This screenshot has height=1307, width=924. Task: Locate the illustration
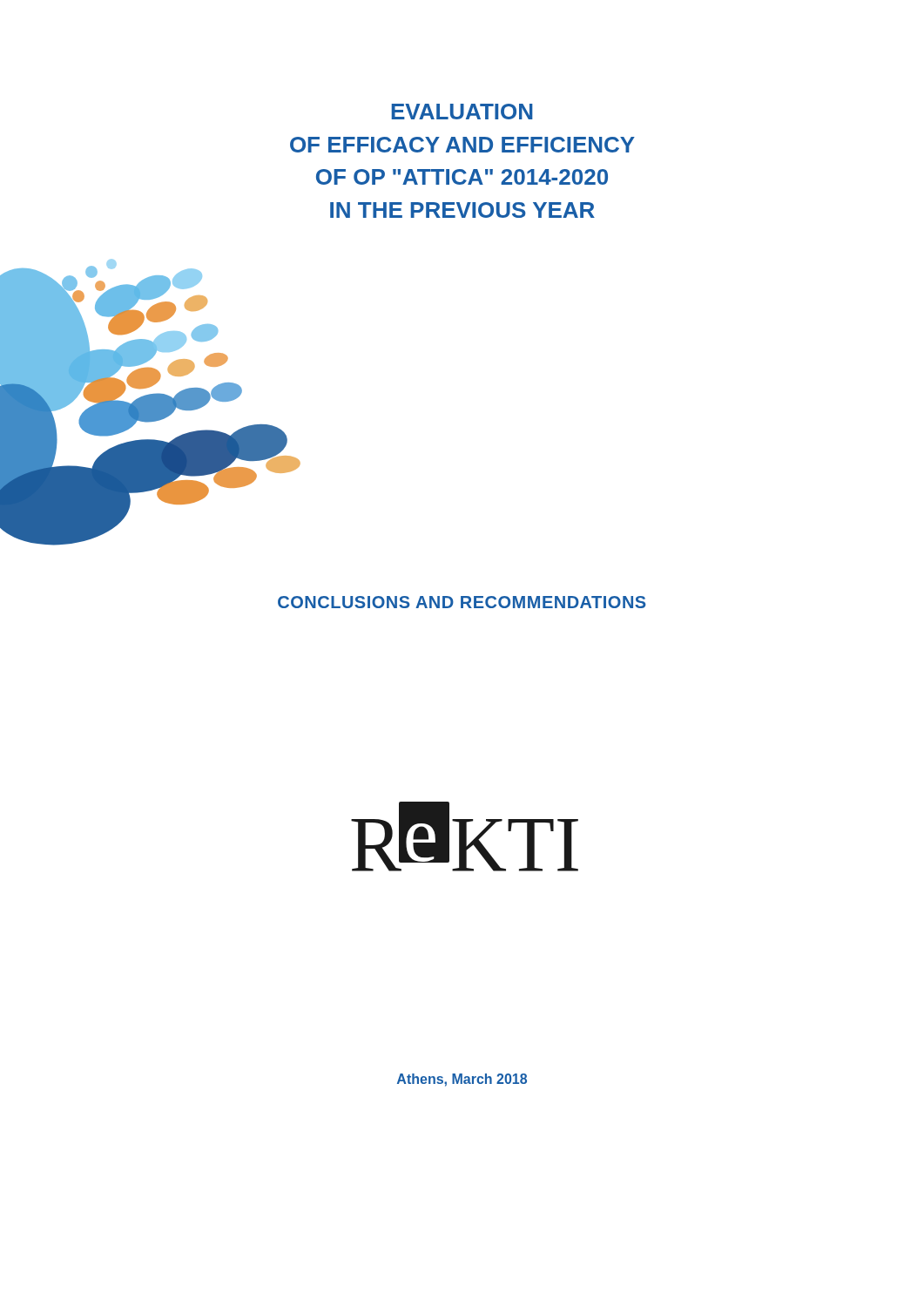pos(200,392)
